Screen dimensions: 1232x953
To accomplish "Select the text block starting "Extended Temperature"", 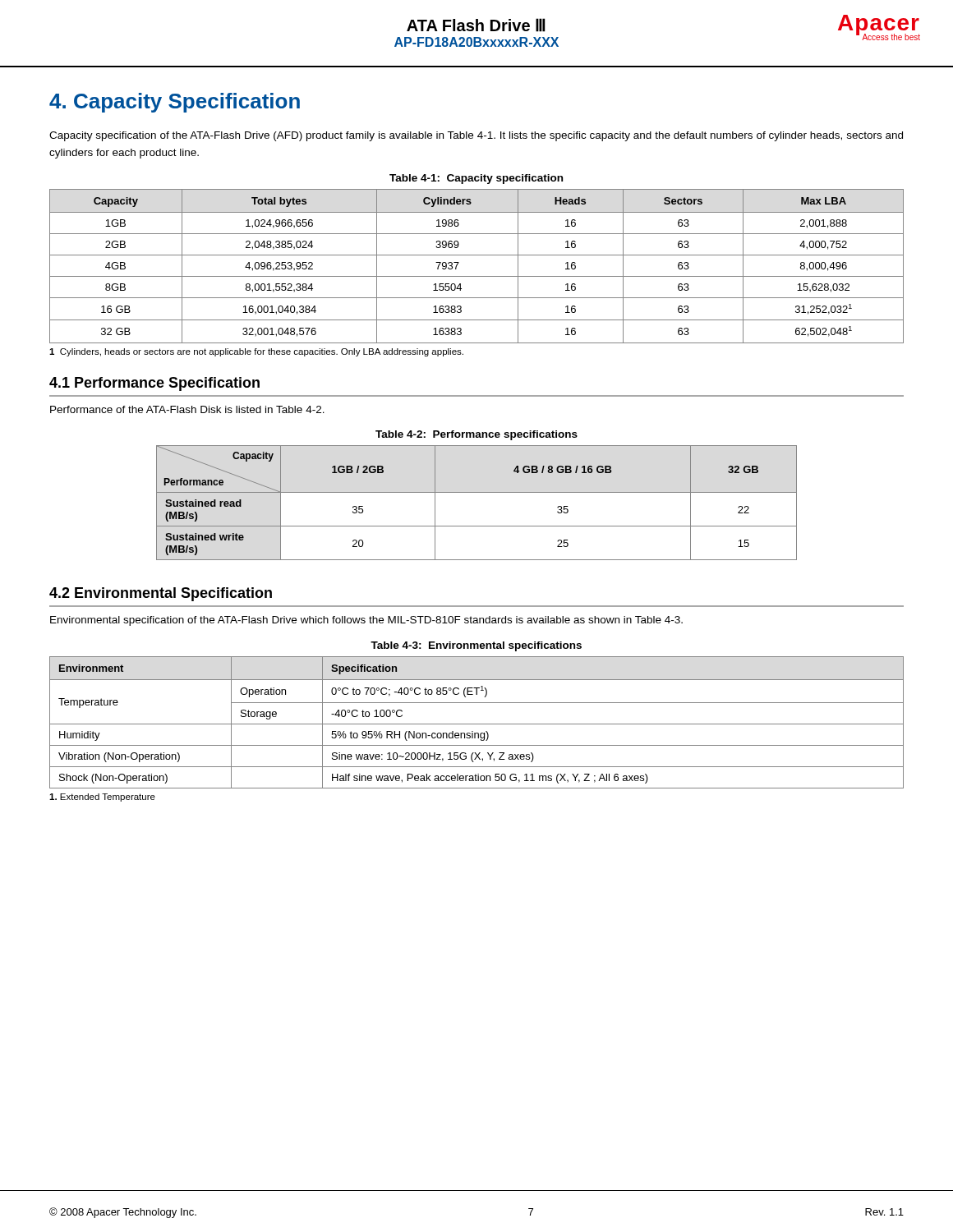I will coord(102,796).
